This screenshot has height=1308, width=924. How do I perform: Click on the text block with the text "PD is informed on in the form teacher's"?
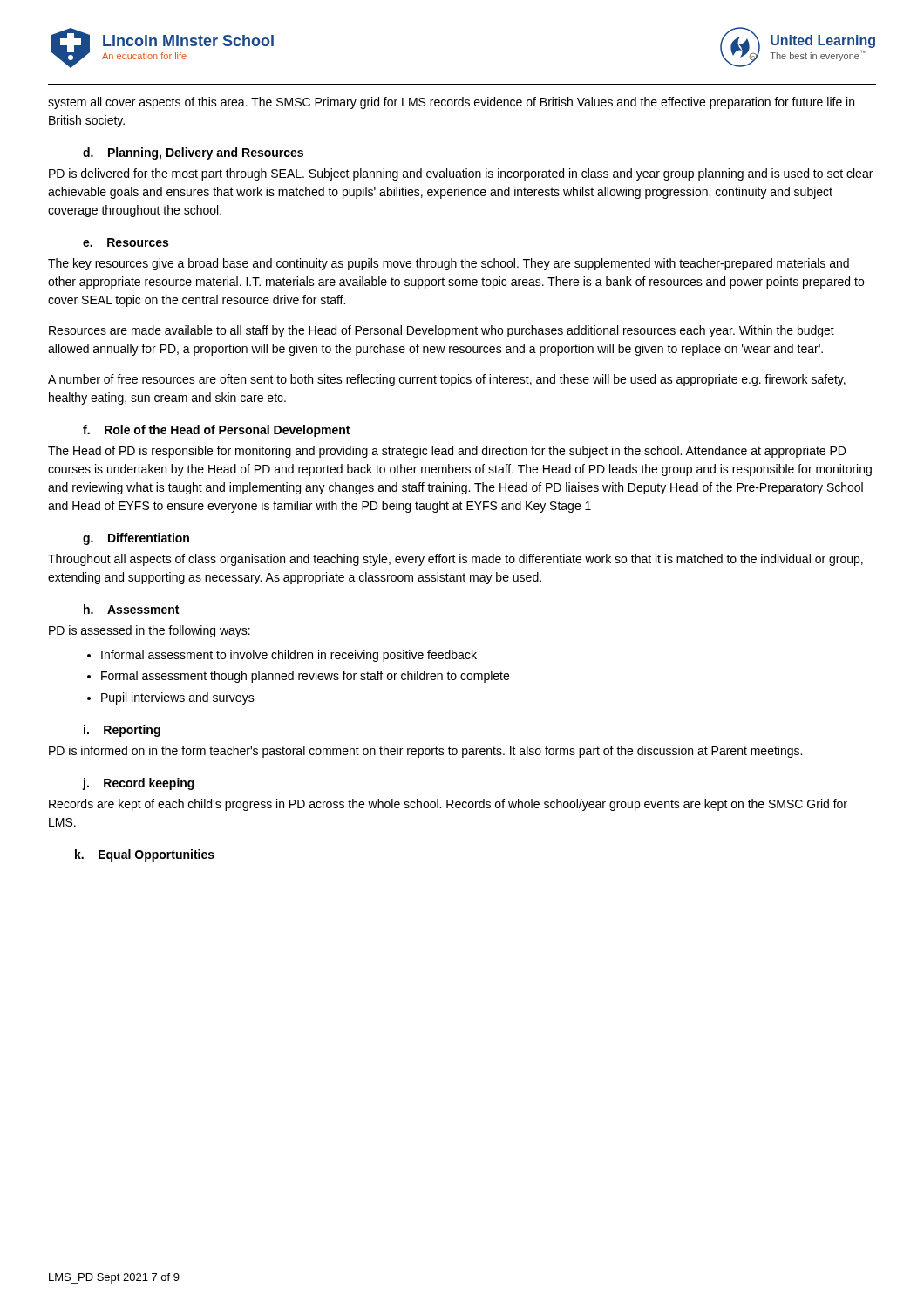[x=426, y=751]
